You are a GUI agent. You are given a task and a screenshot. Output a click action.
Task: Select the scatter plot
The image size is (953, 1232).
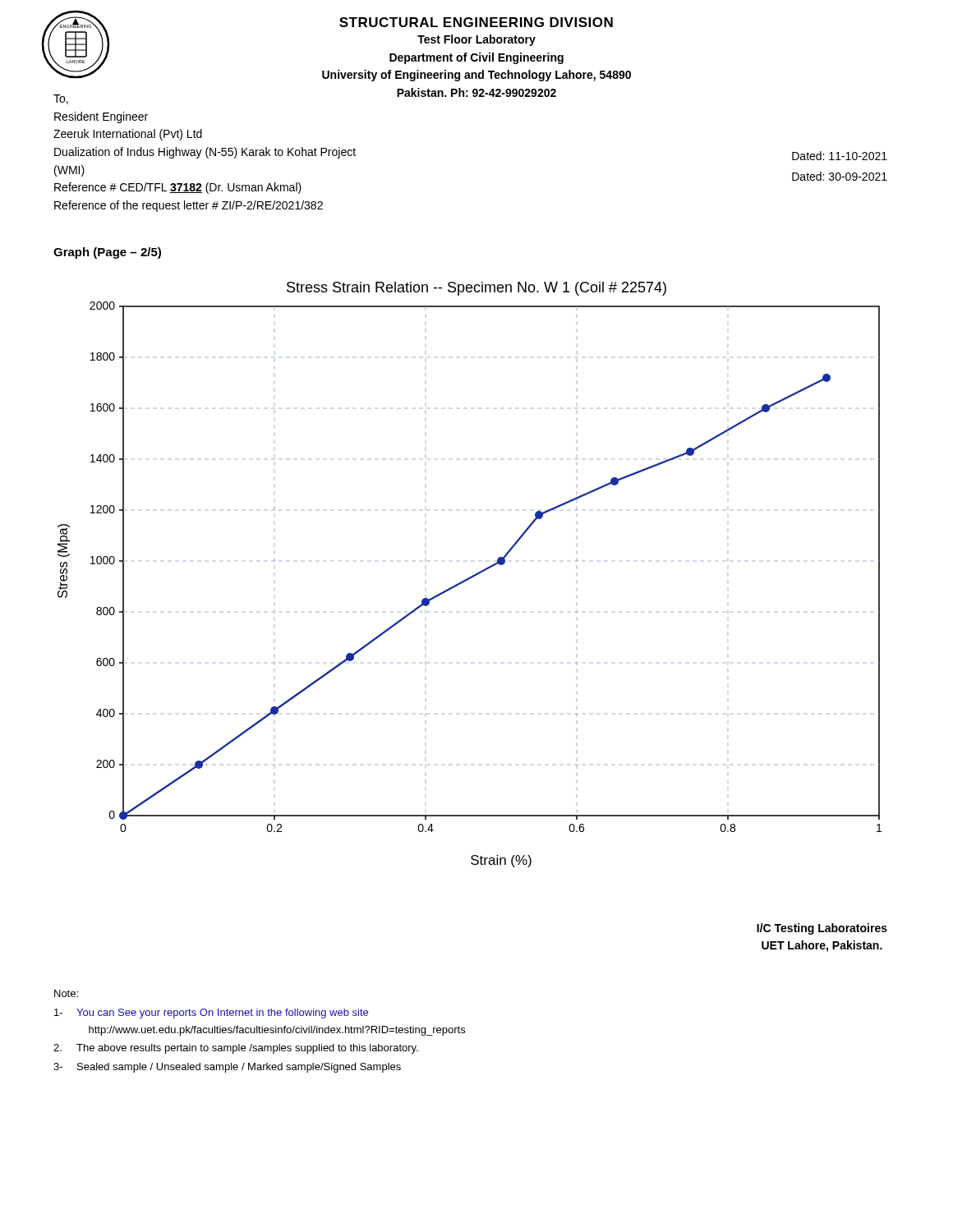tap(476, 577)
